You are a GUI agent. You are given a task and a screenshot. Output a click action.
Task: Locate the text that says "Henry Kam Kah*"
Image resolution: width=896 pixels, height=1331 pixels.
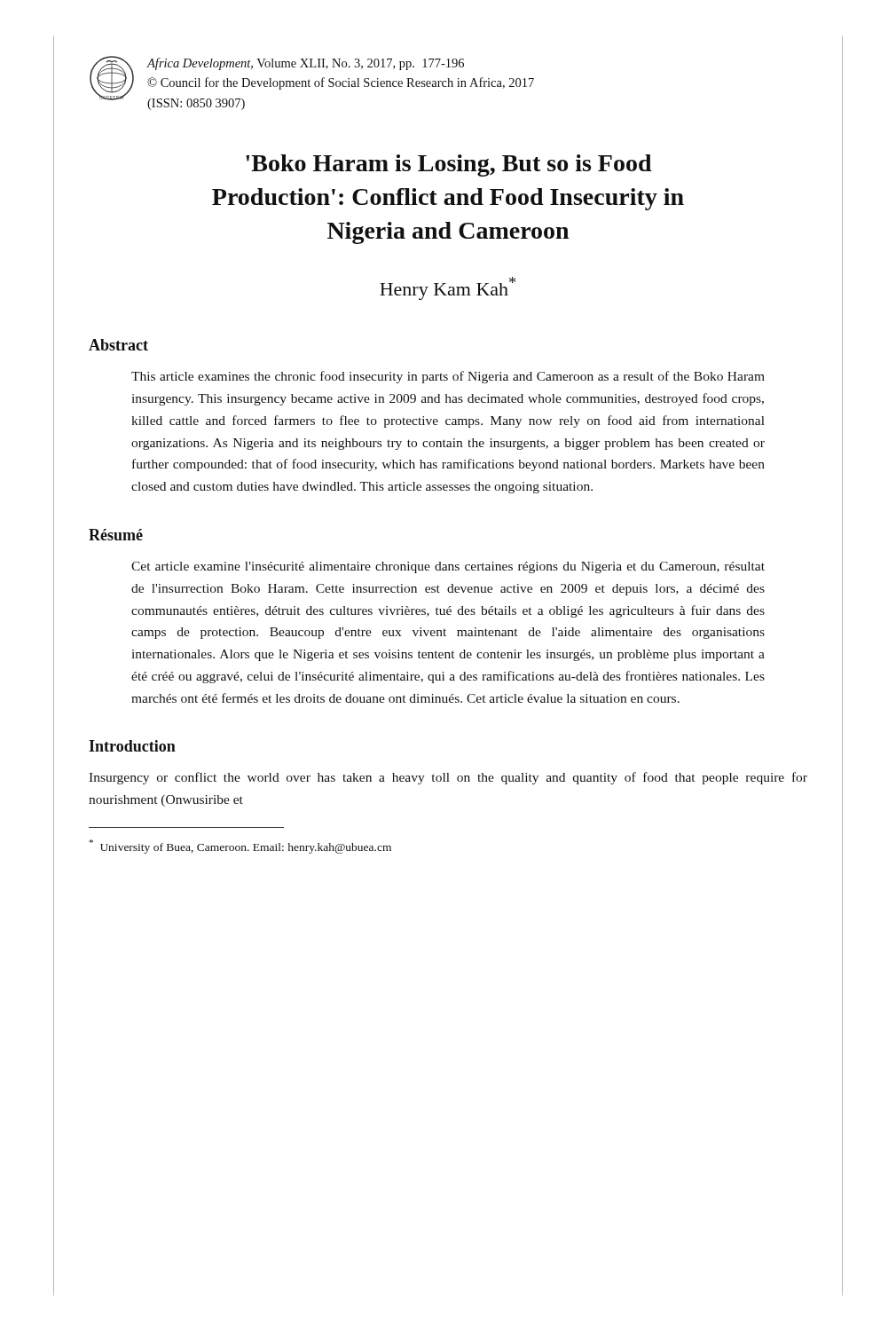coord(448,287)
